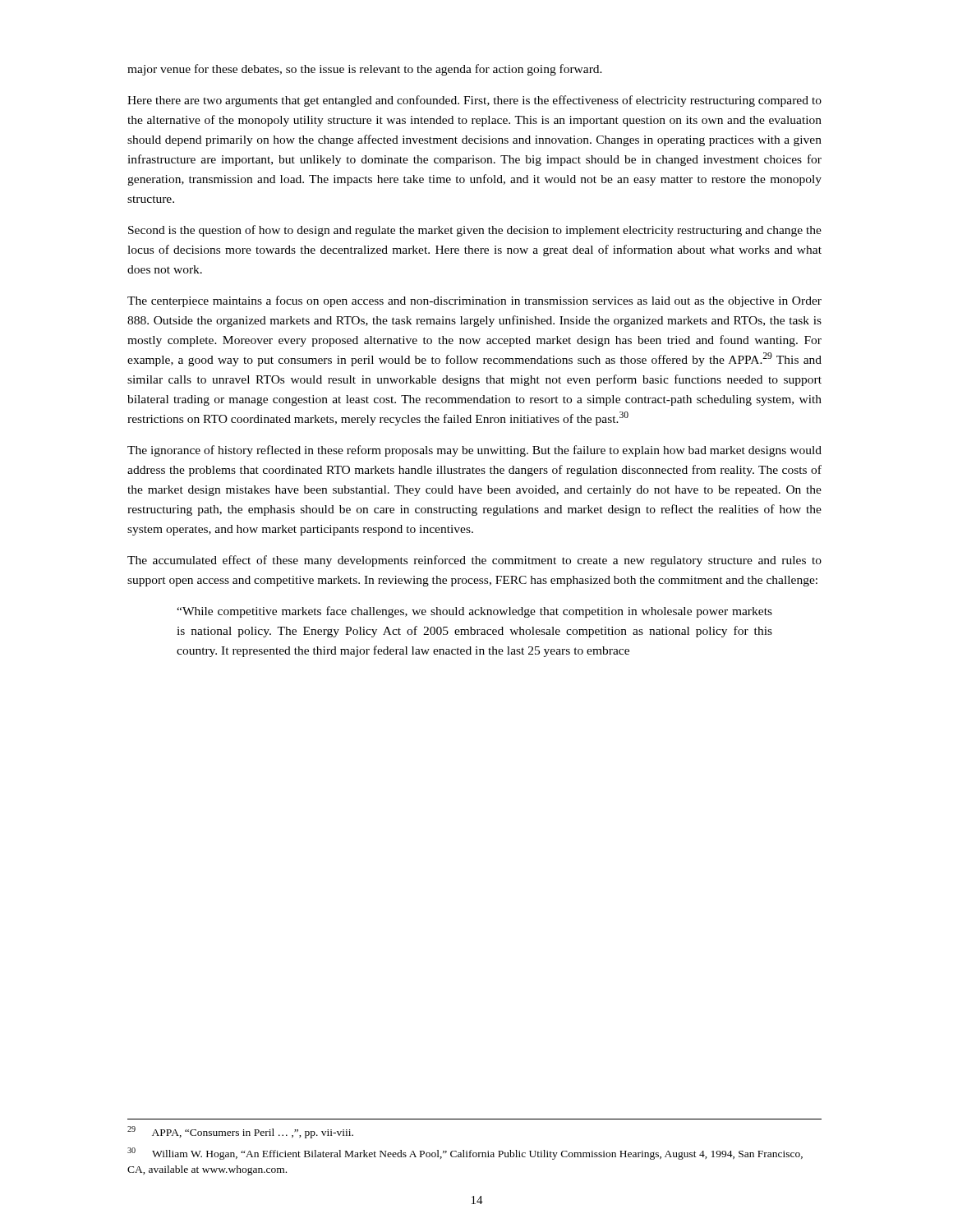The image size is (953, 1232).
Task: Where is the passage that starts "“While competitive markets face challenges, we should"?
Action: 474,631
